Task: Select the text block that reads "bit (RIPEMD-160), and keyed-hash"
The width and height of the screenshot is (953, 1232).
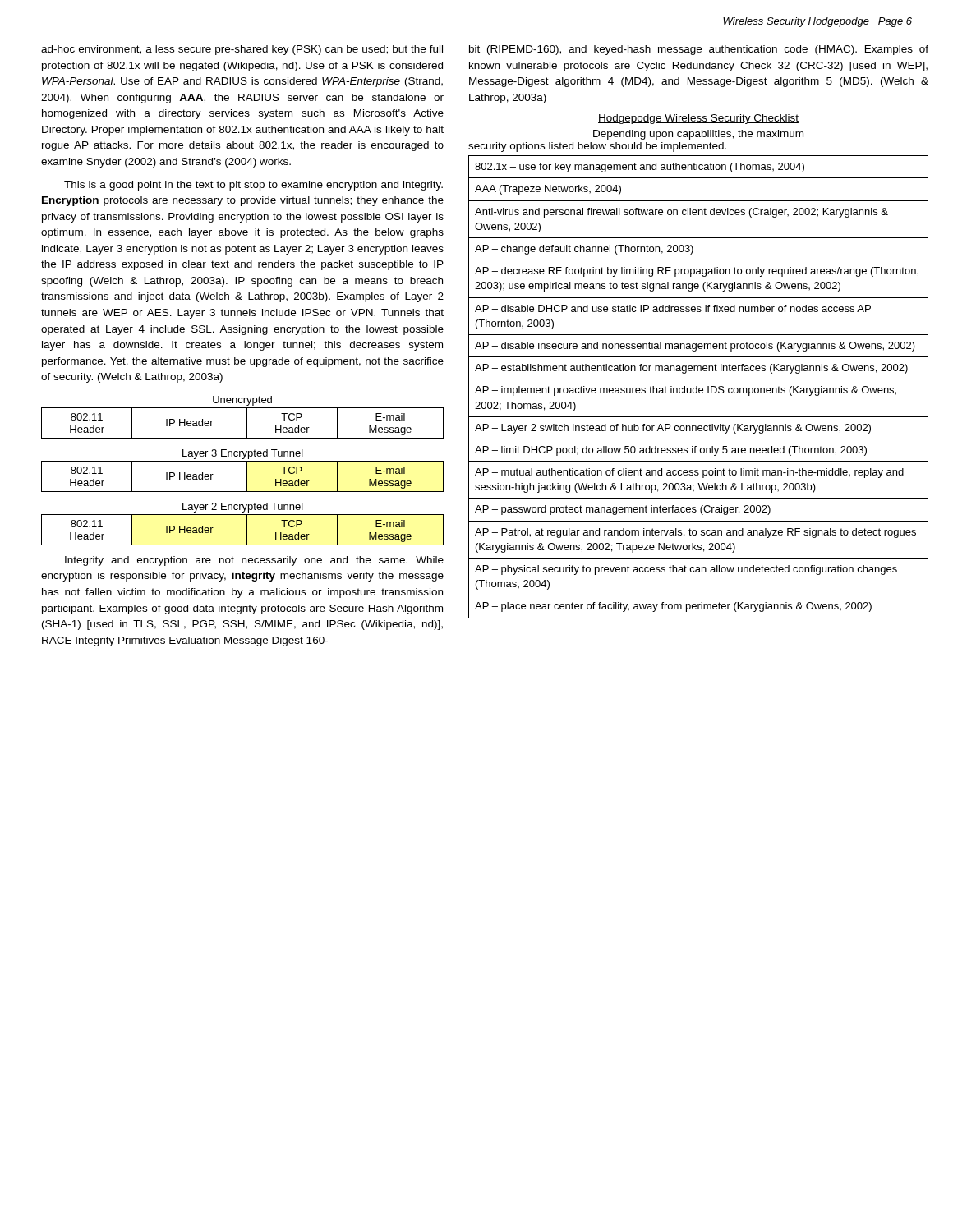Action: pyautogui.click(x=698, y=73)
